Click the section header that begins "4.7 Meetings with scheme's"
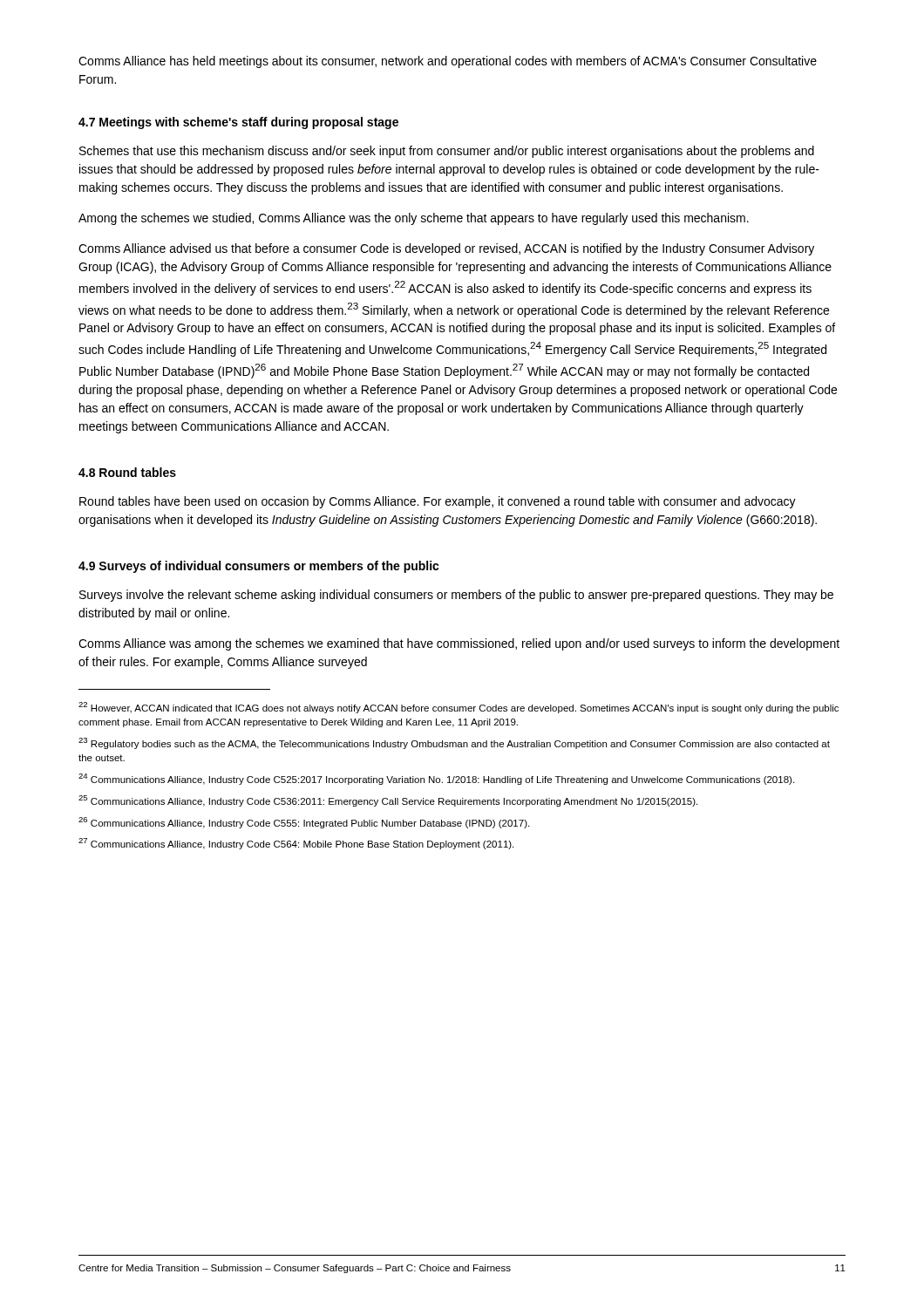Screen dimensions: 1308x924 (239, 122)
